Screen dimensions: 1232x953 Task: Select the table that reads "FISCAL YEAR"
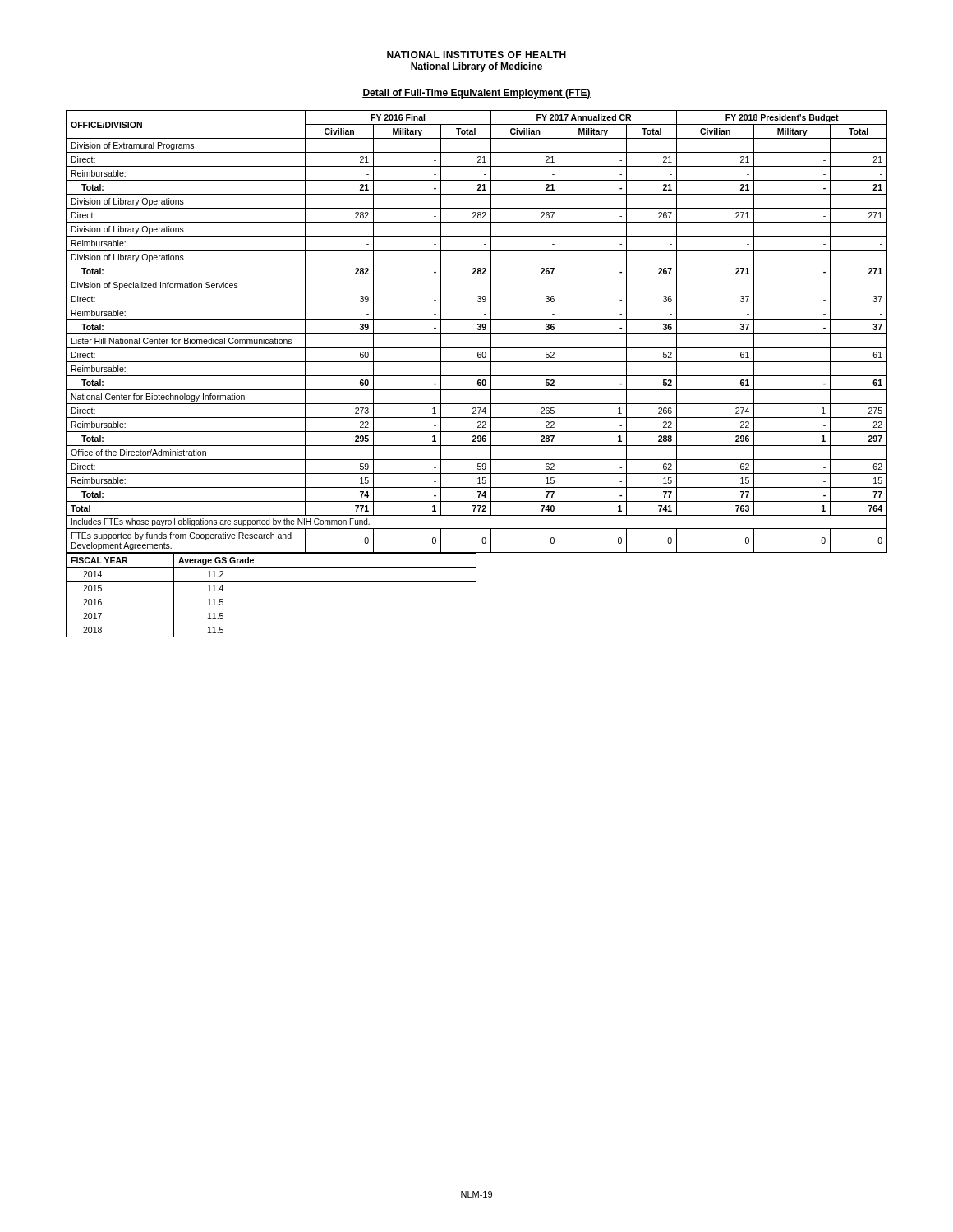point(476,595)
